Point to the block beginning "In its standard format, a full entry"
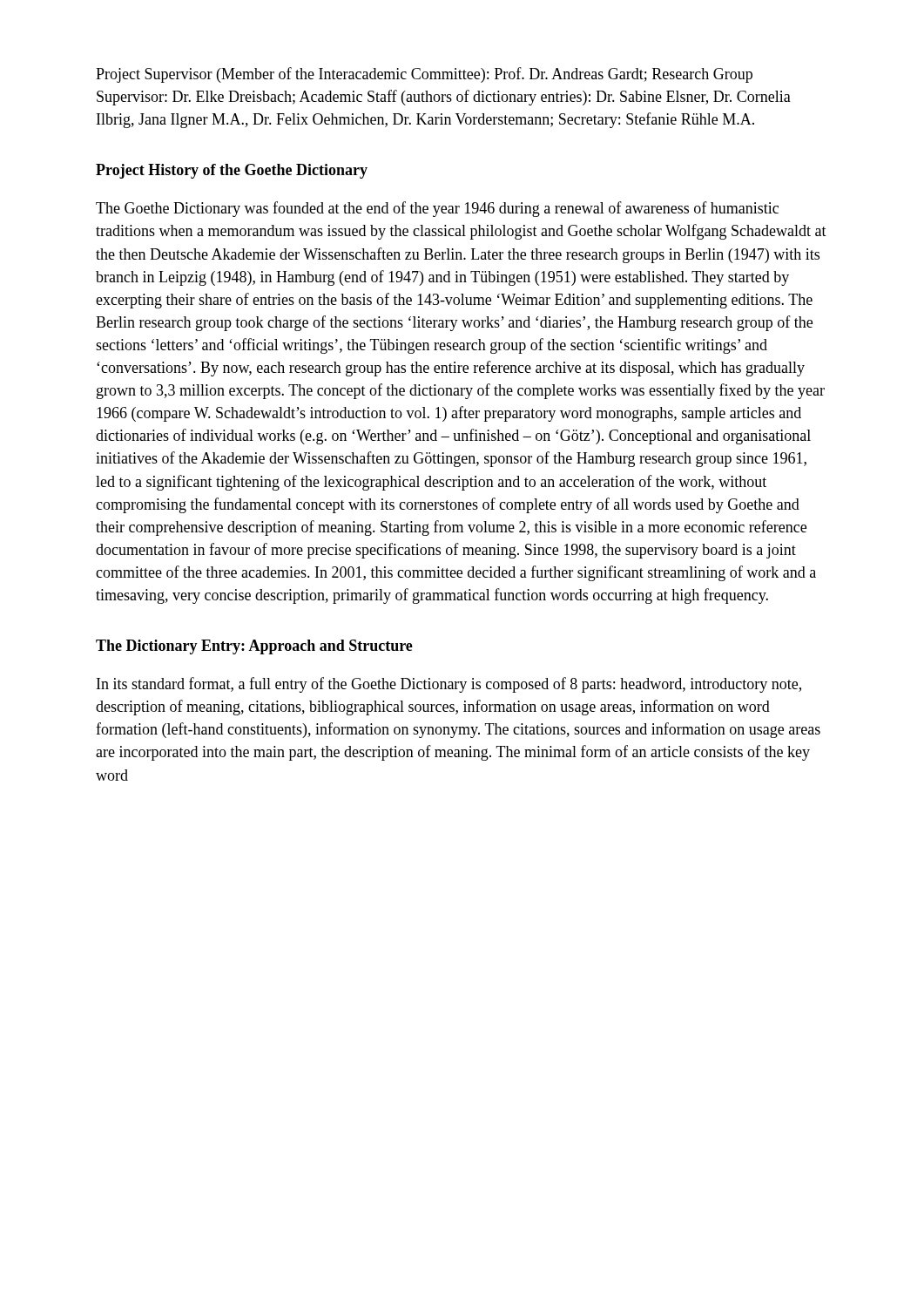This screenshot has width=924, height=1307. (462, 730)
